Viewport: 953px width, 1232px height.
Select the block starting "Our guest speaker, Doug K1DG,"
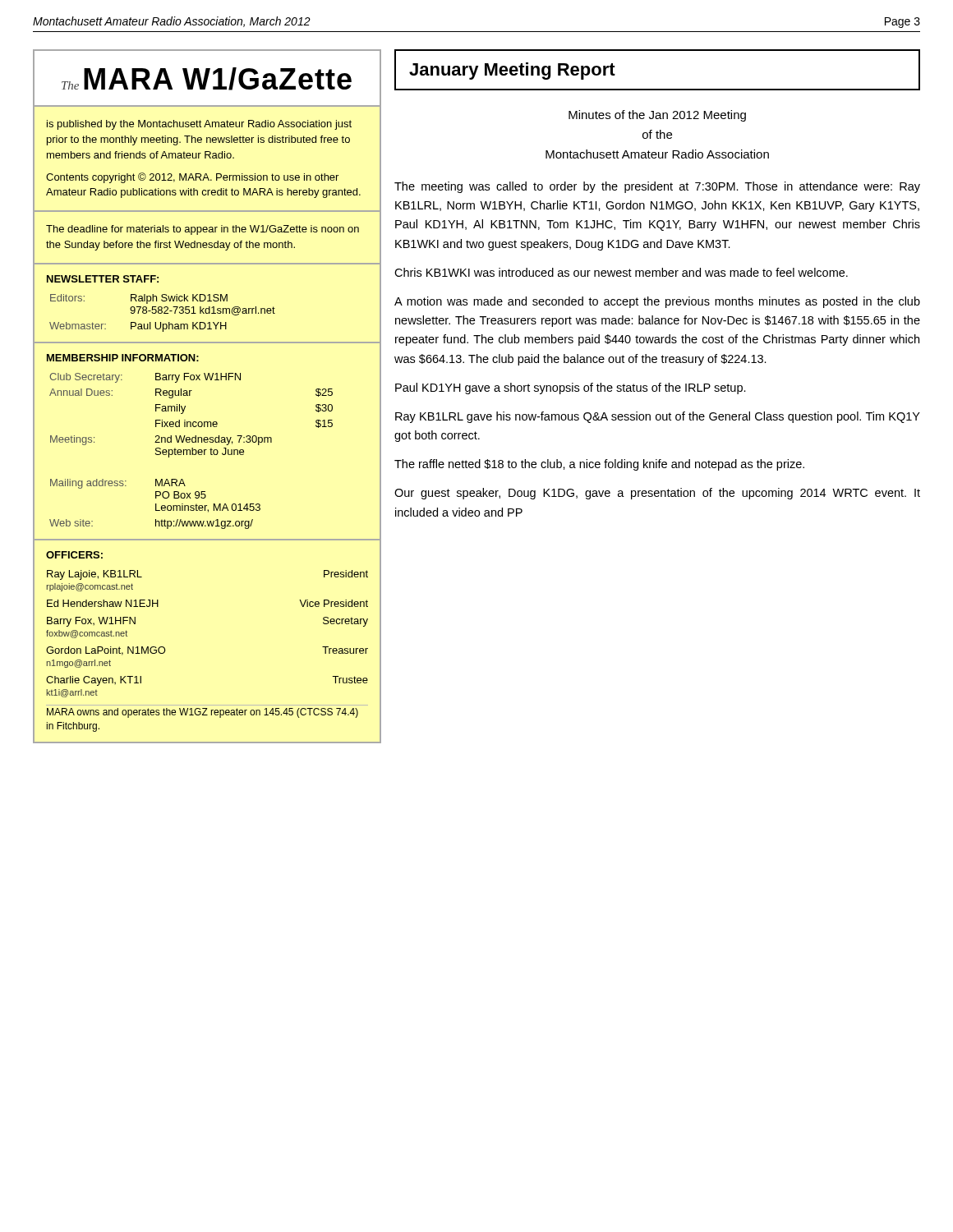pos(657,503)
